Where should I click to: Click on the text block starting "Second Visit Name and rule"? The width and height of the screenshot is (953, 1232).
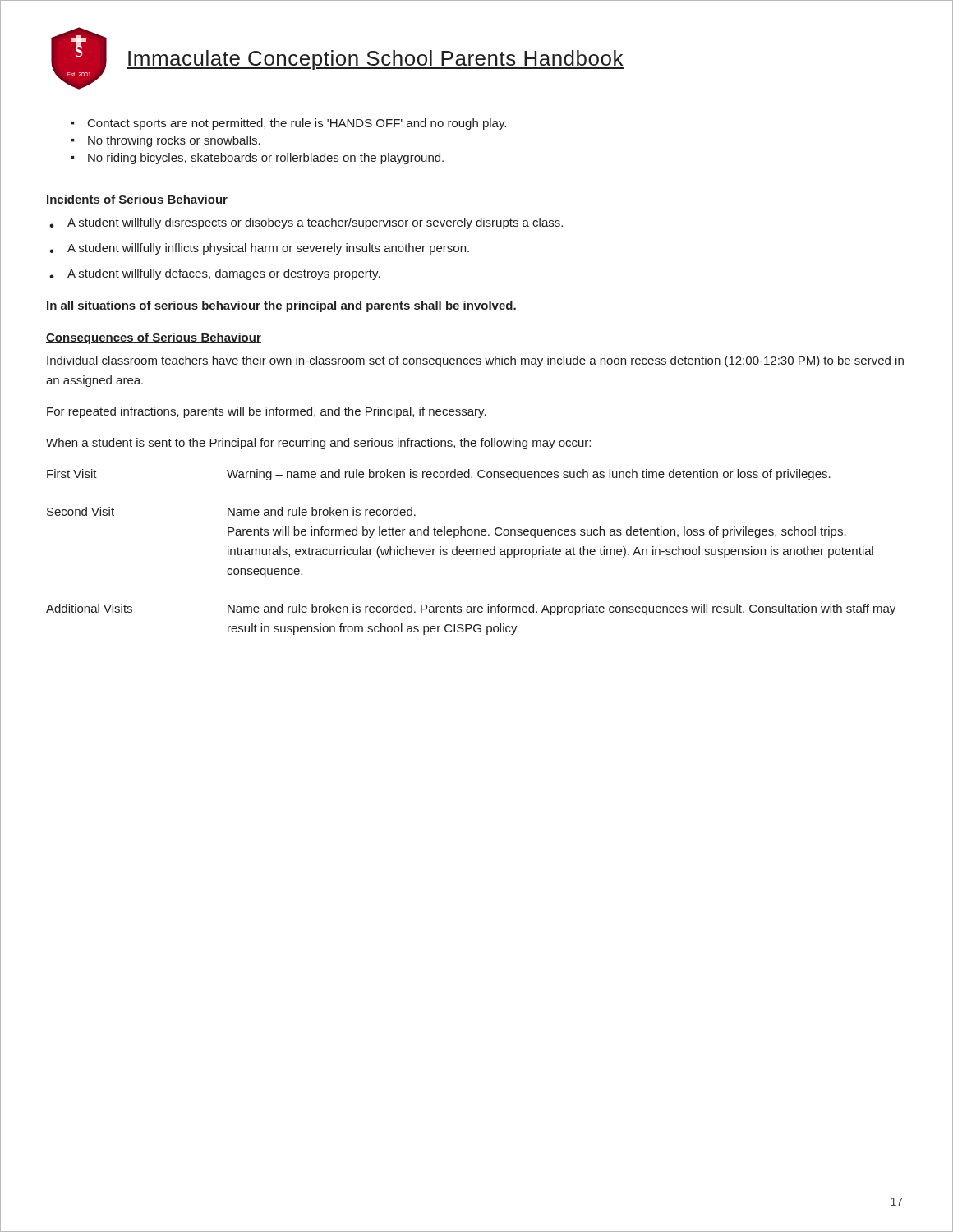(476, 541)
